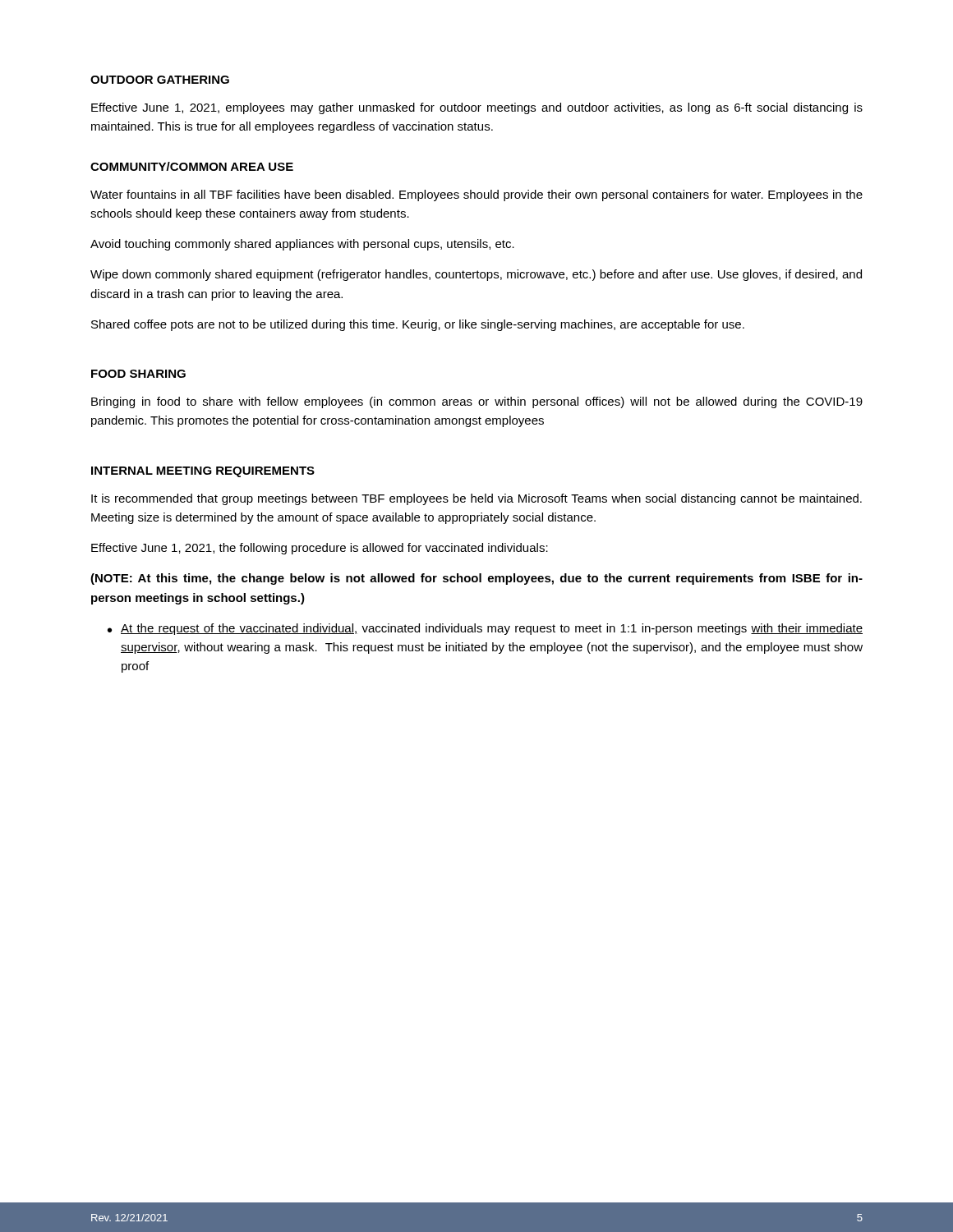Image resolution: width=953 pixels, height=1232 pixels.
Task: Select the passage starting "Avoid touching commonly shared appliances with"
Action: [303, 244]
